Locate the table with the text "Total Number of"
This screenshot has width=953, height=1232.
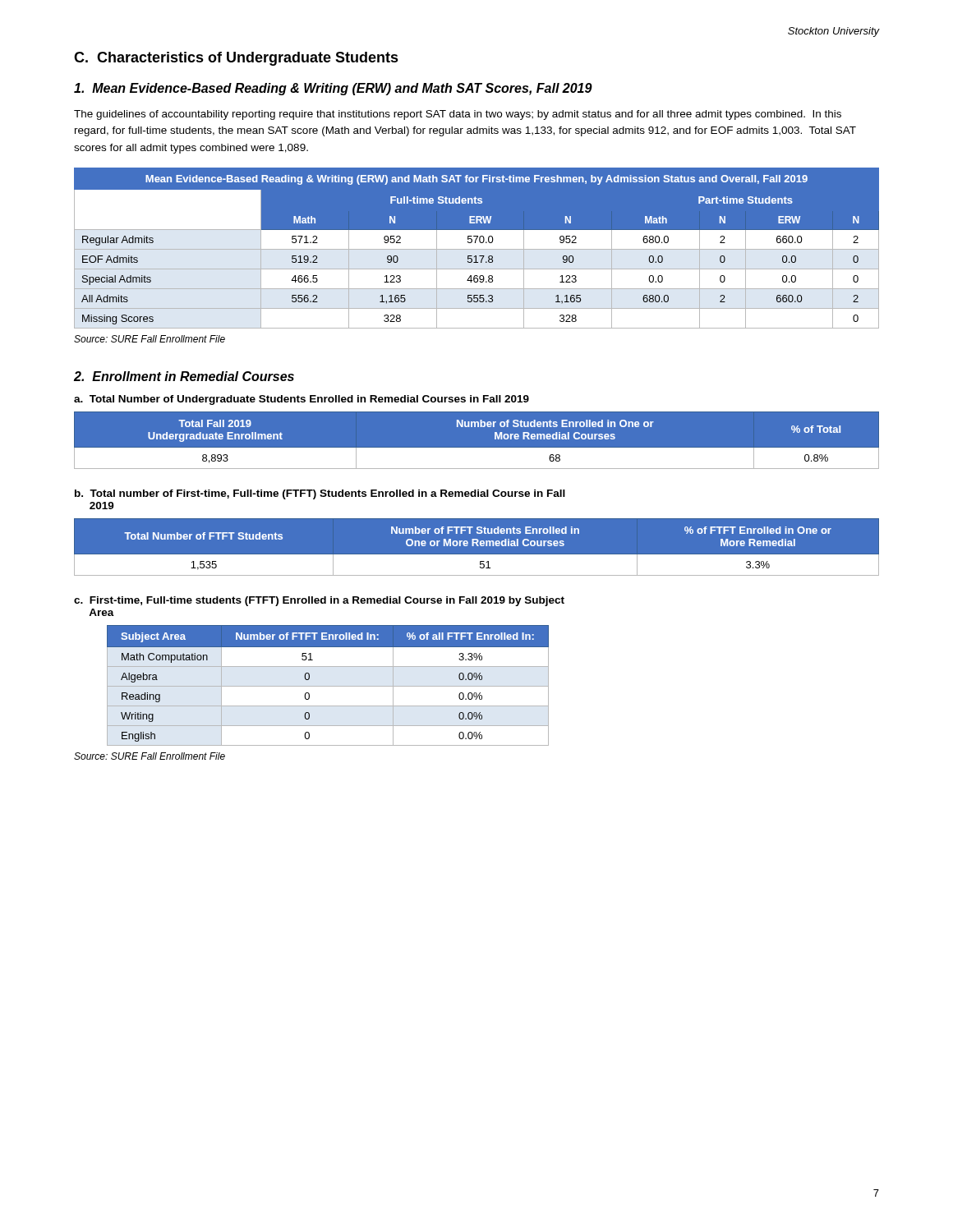pyautogui.click(x=476, y=547)
